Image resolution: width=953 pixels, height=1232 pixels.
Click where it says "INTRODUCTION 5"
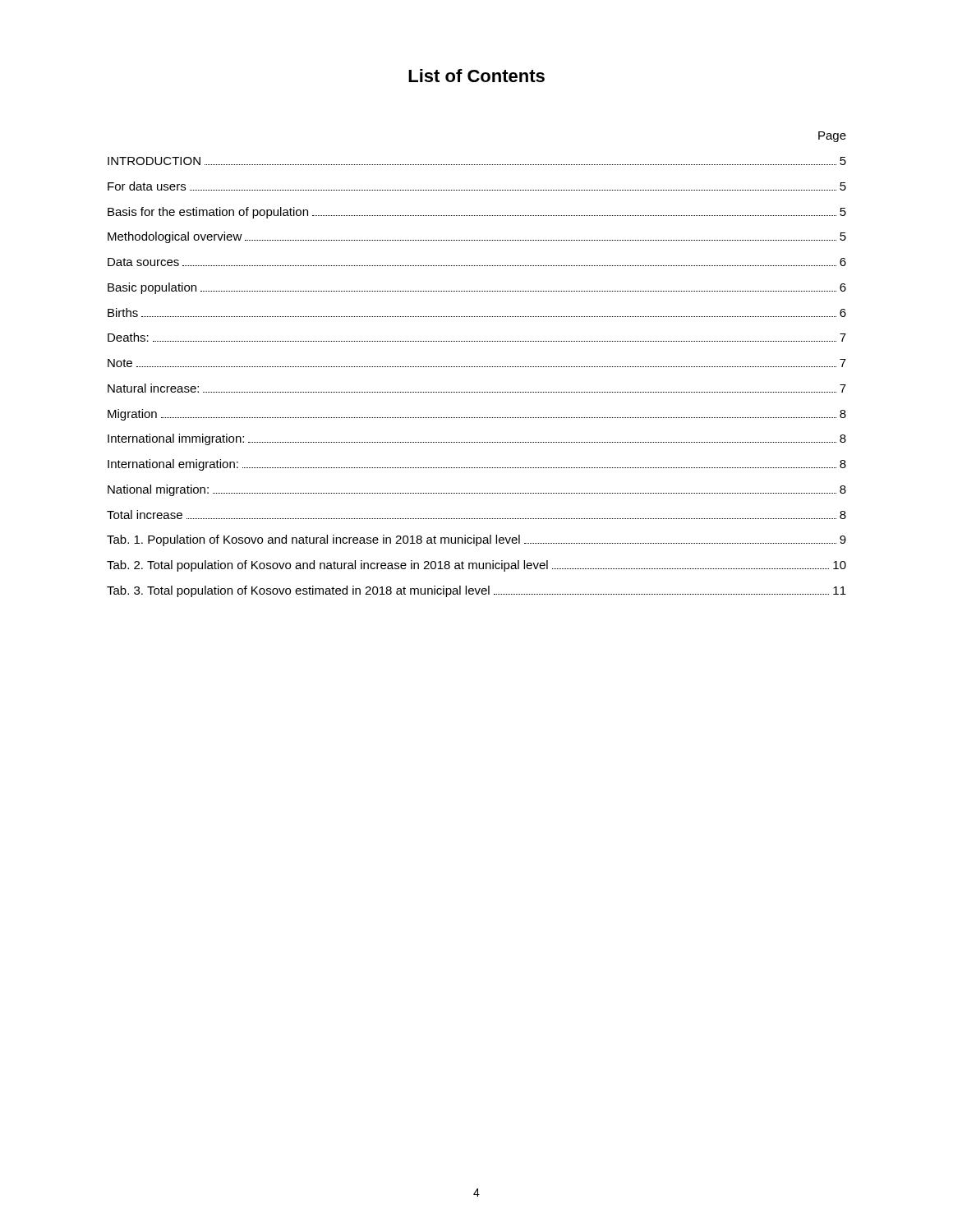coord(476,161)
